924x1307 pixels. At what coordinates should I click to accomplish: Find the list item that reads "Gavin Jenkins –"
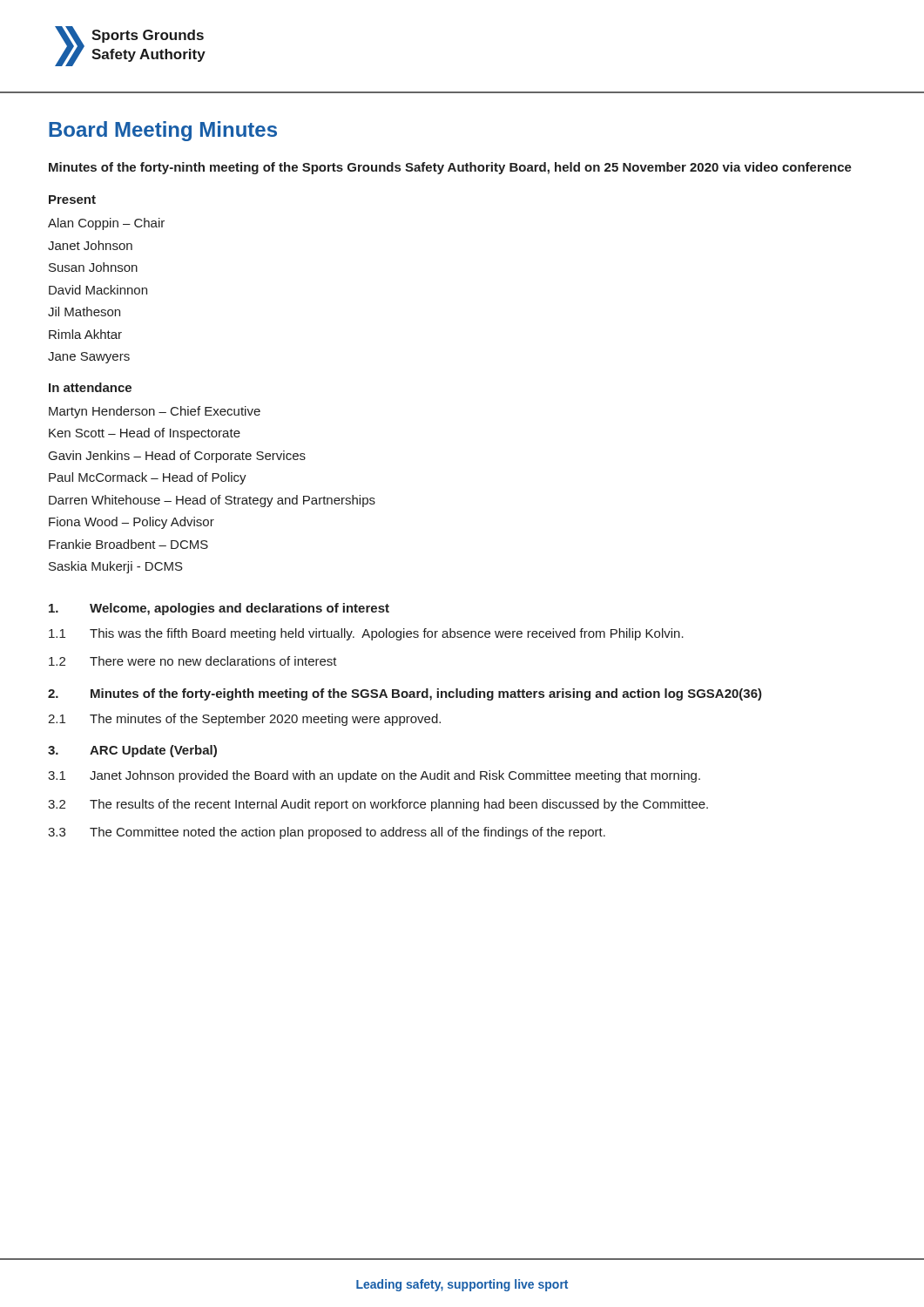(177, 455)
